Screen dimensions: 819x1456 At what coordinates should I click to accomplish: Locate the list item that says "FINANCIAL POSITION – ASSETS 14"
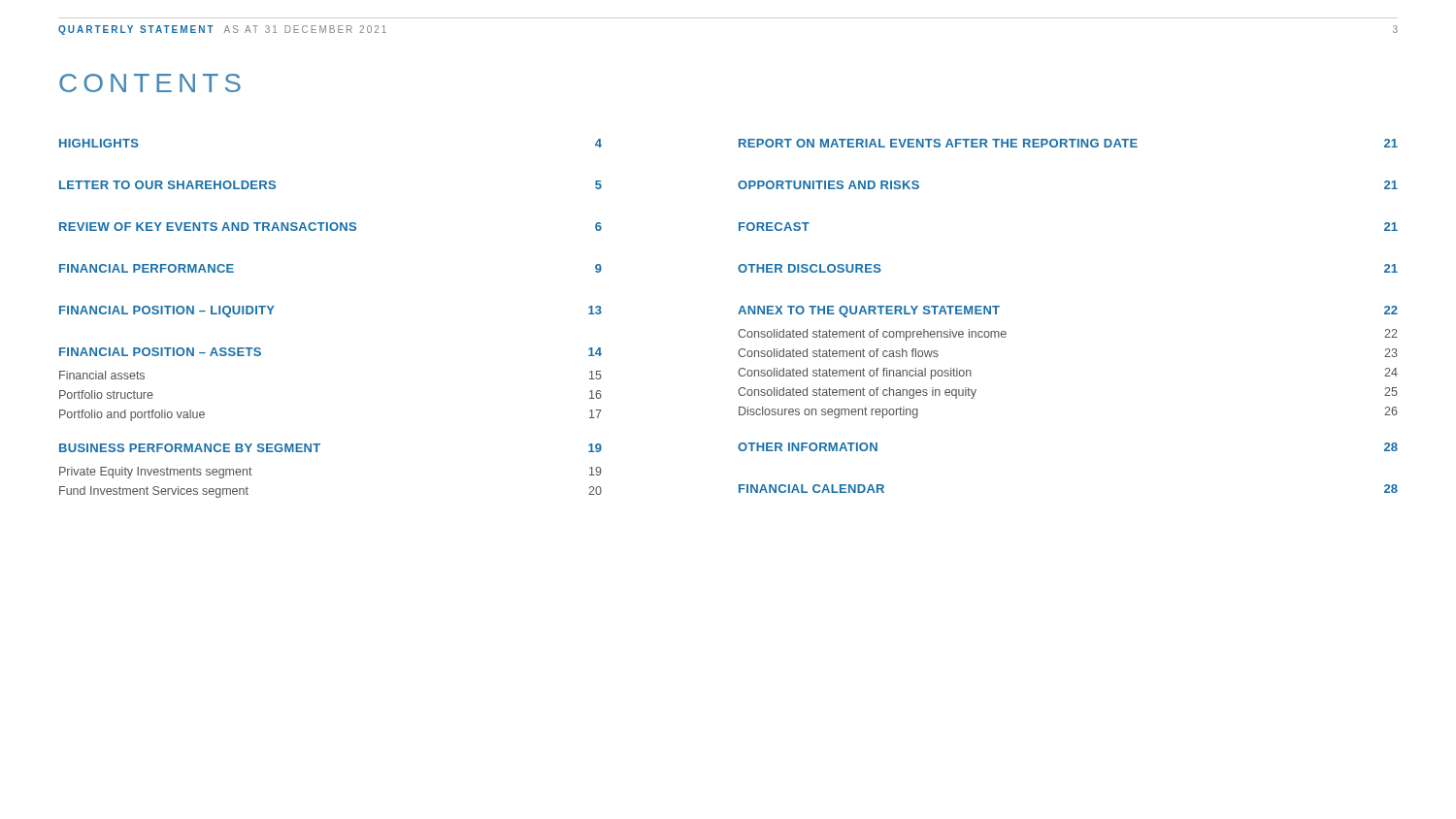tap(162, 352)
